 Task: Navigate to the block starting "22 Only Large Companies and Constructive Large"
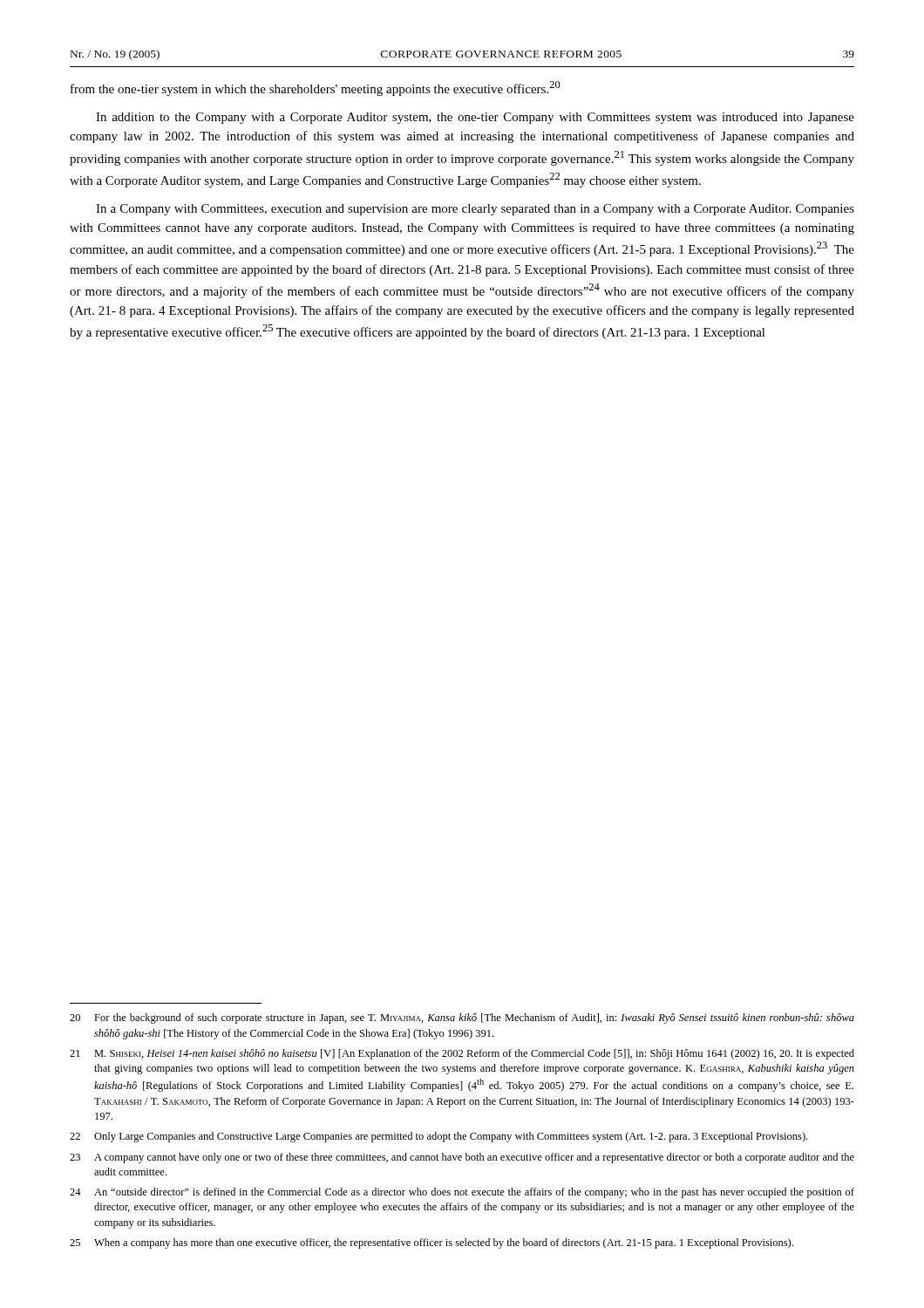click(x=462, y=1137)
